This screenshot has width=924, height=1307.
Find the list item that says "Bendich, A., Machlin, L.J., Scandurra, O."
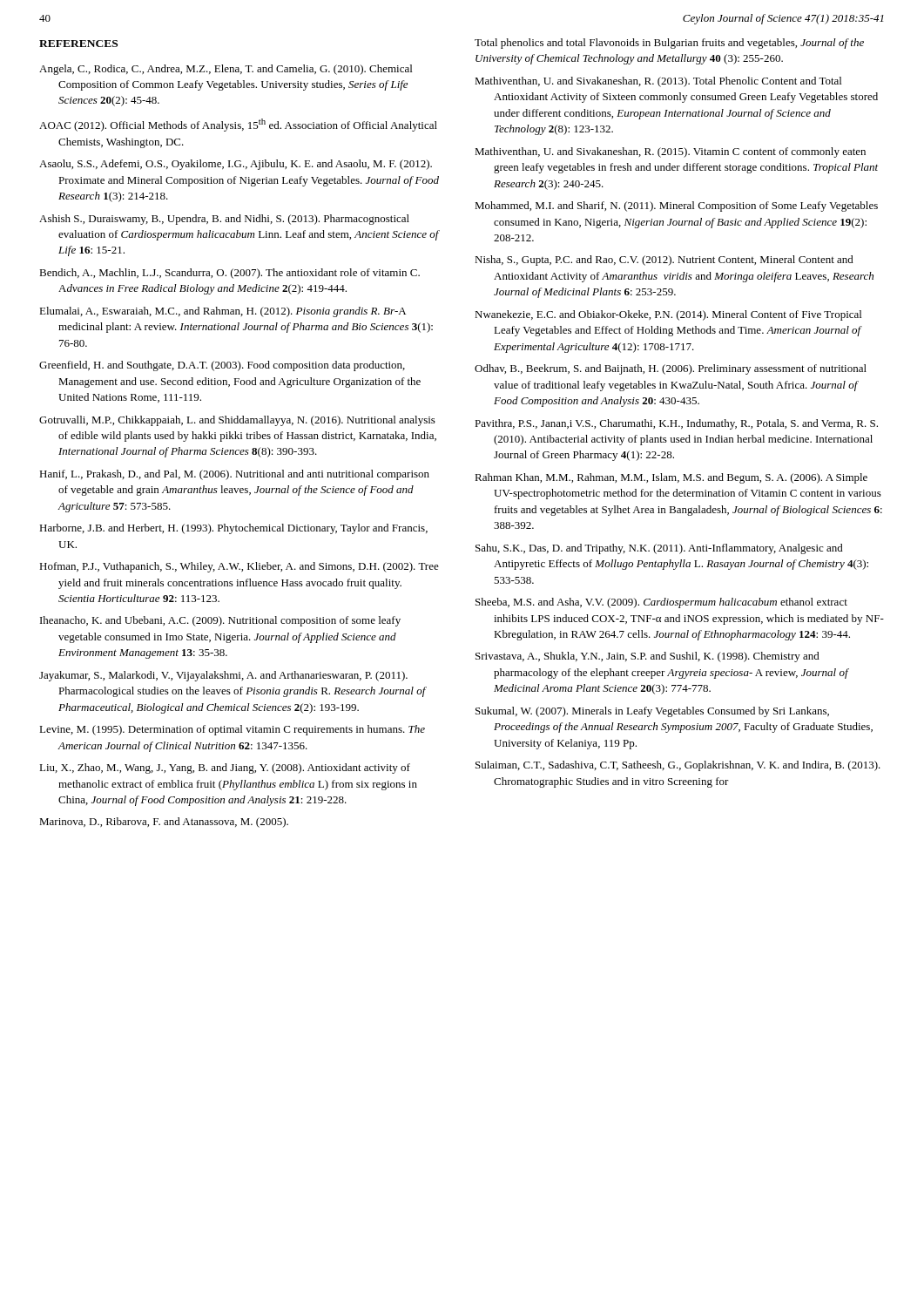230,280
